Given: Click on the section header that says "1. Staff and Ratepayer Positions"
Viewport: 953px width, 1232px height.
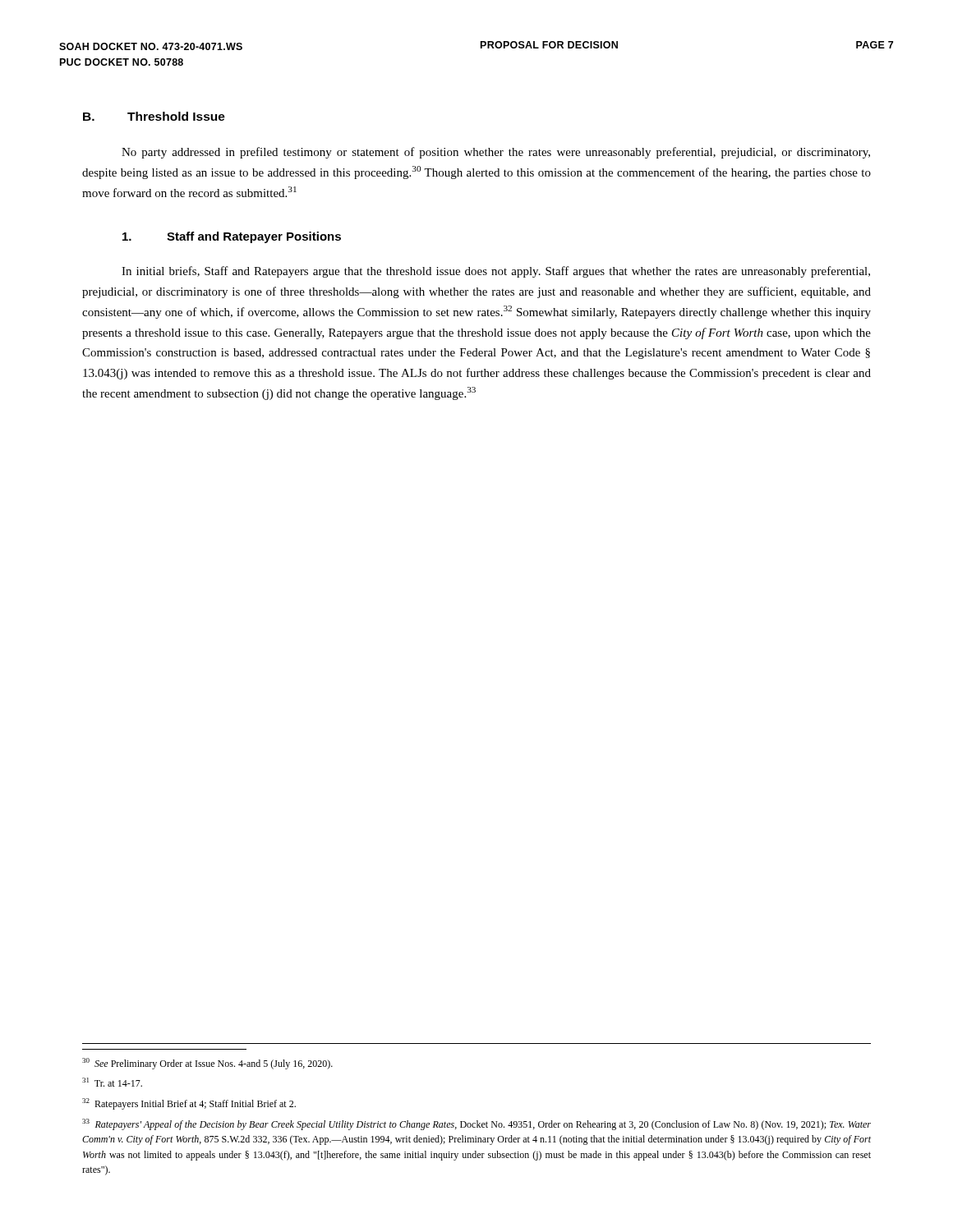Looking at the screenshot, I should pos(231,236).
